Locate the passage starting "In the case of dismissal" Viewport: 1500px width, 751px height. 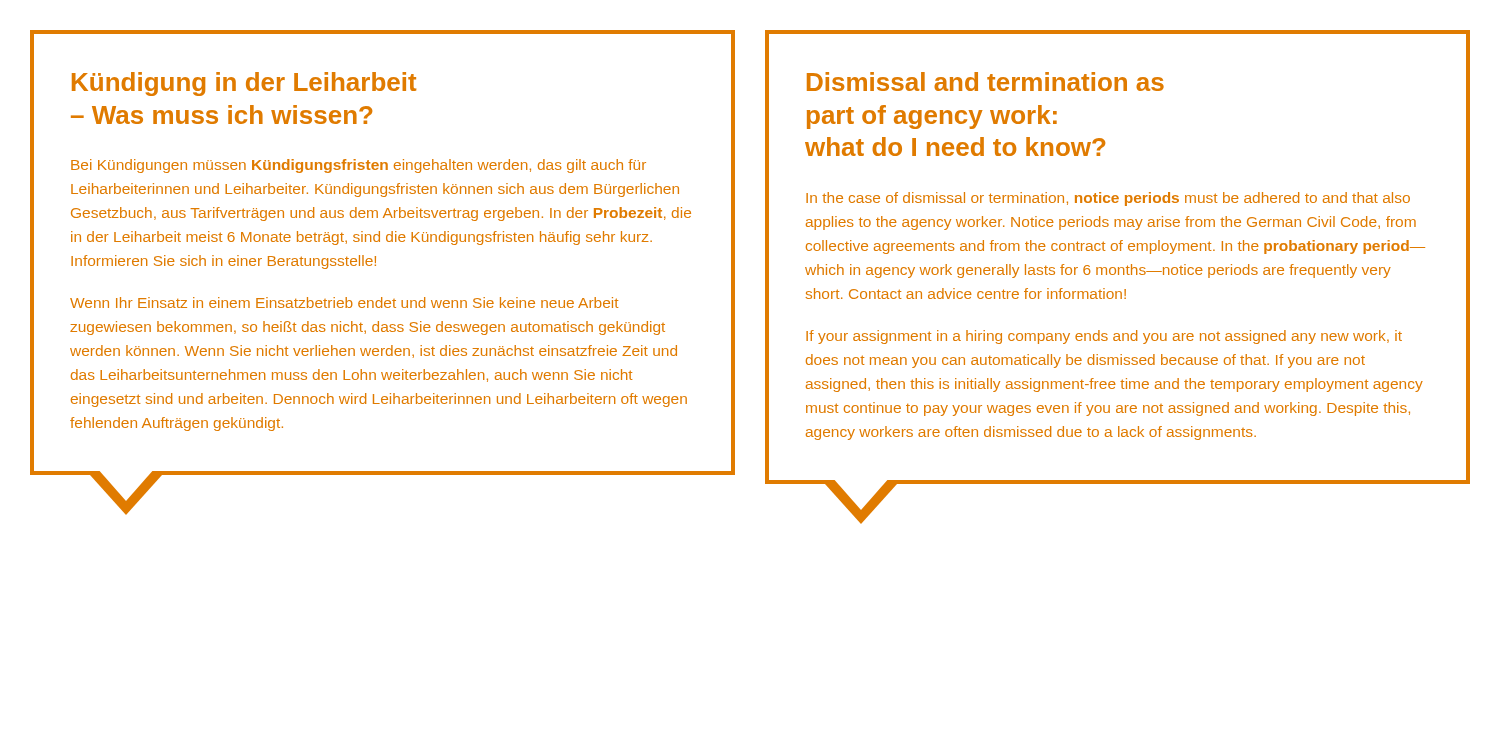point(1115,245)
